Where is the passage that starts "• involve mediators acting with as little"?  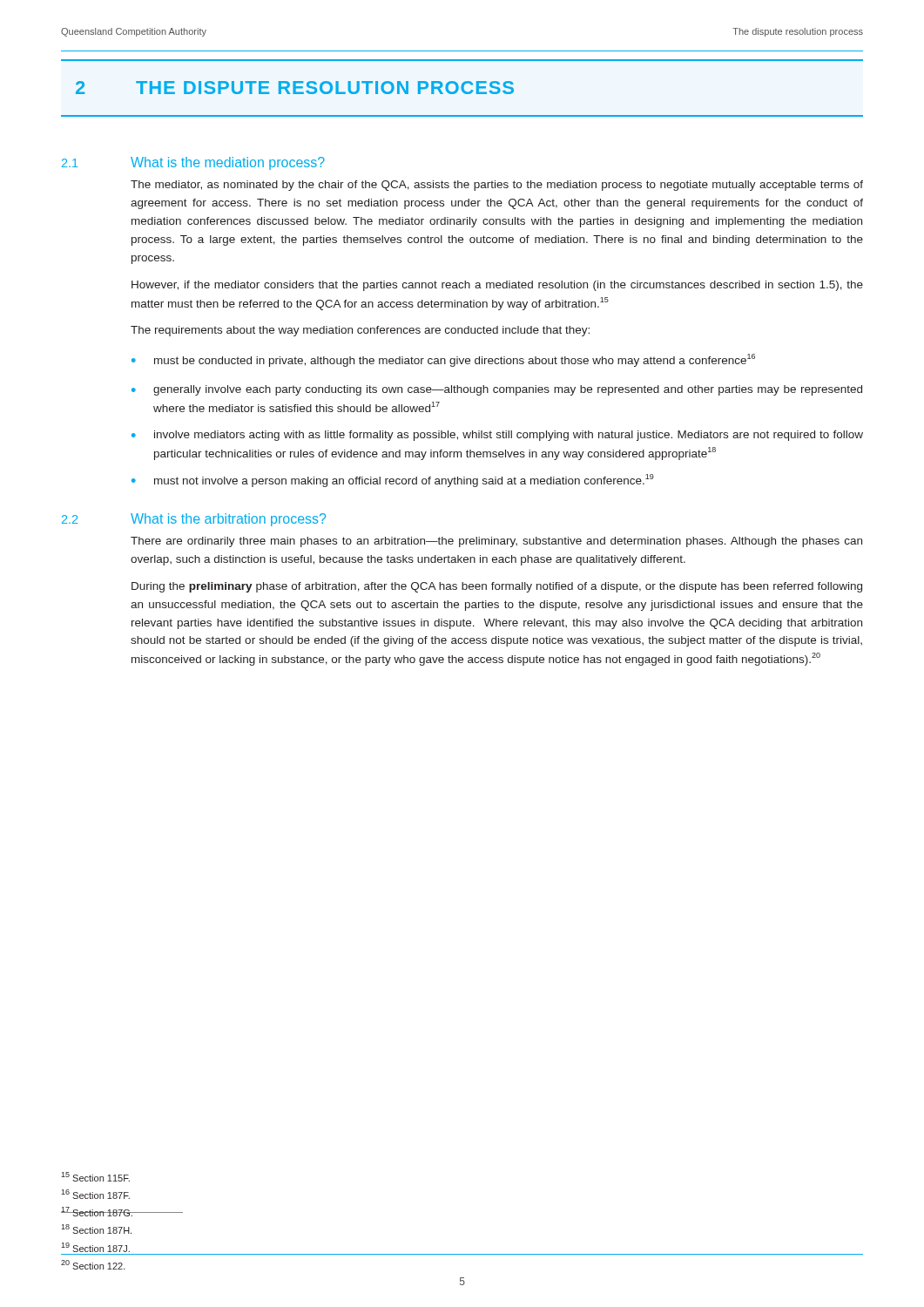497,445
